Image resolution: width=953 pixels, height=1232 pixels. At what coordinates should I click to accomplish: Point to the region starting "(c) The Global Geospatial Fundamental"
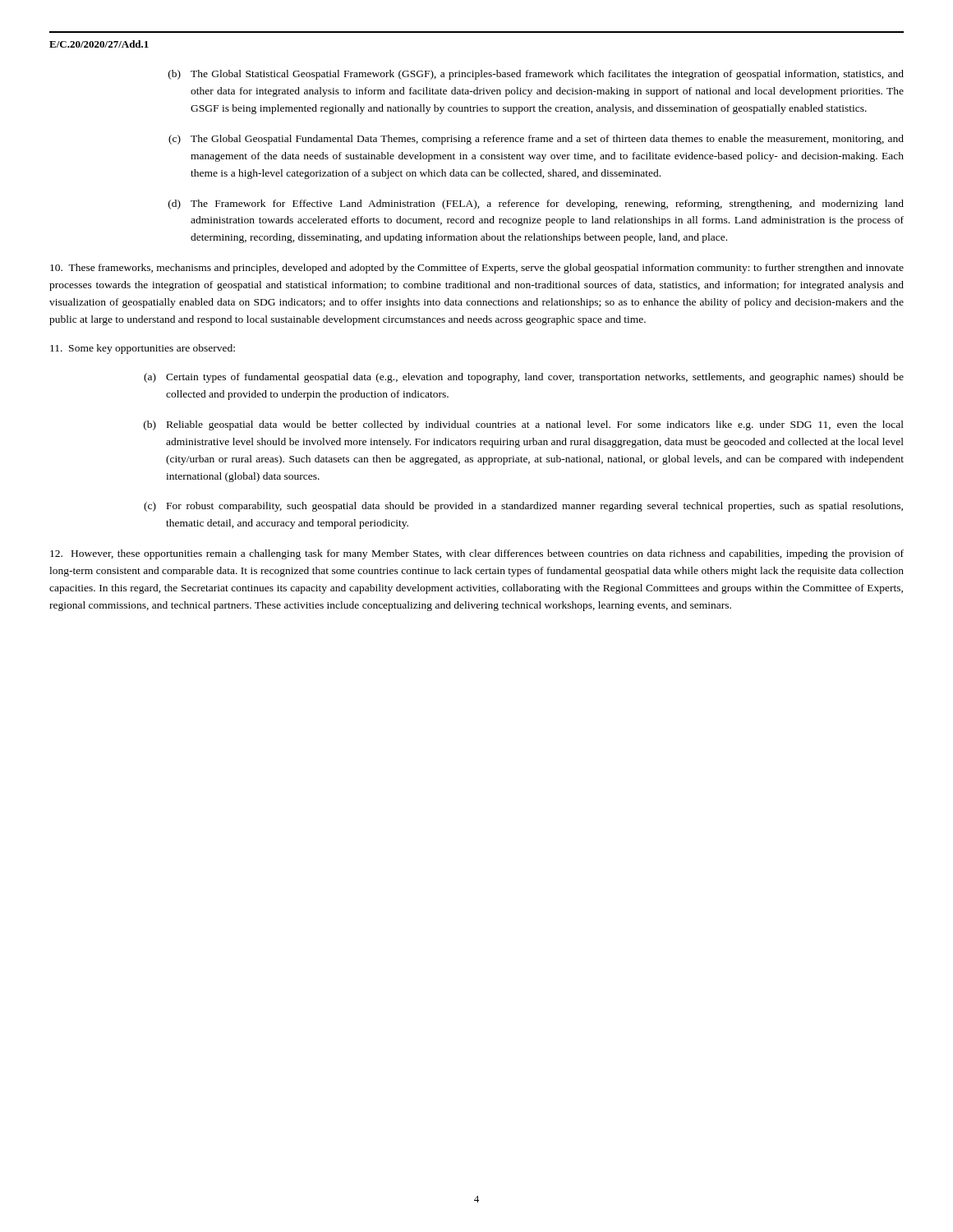point(476,156)
